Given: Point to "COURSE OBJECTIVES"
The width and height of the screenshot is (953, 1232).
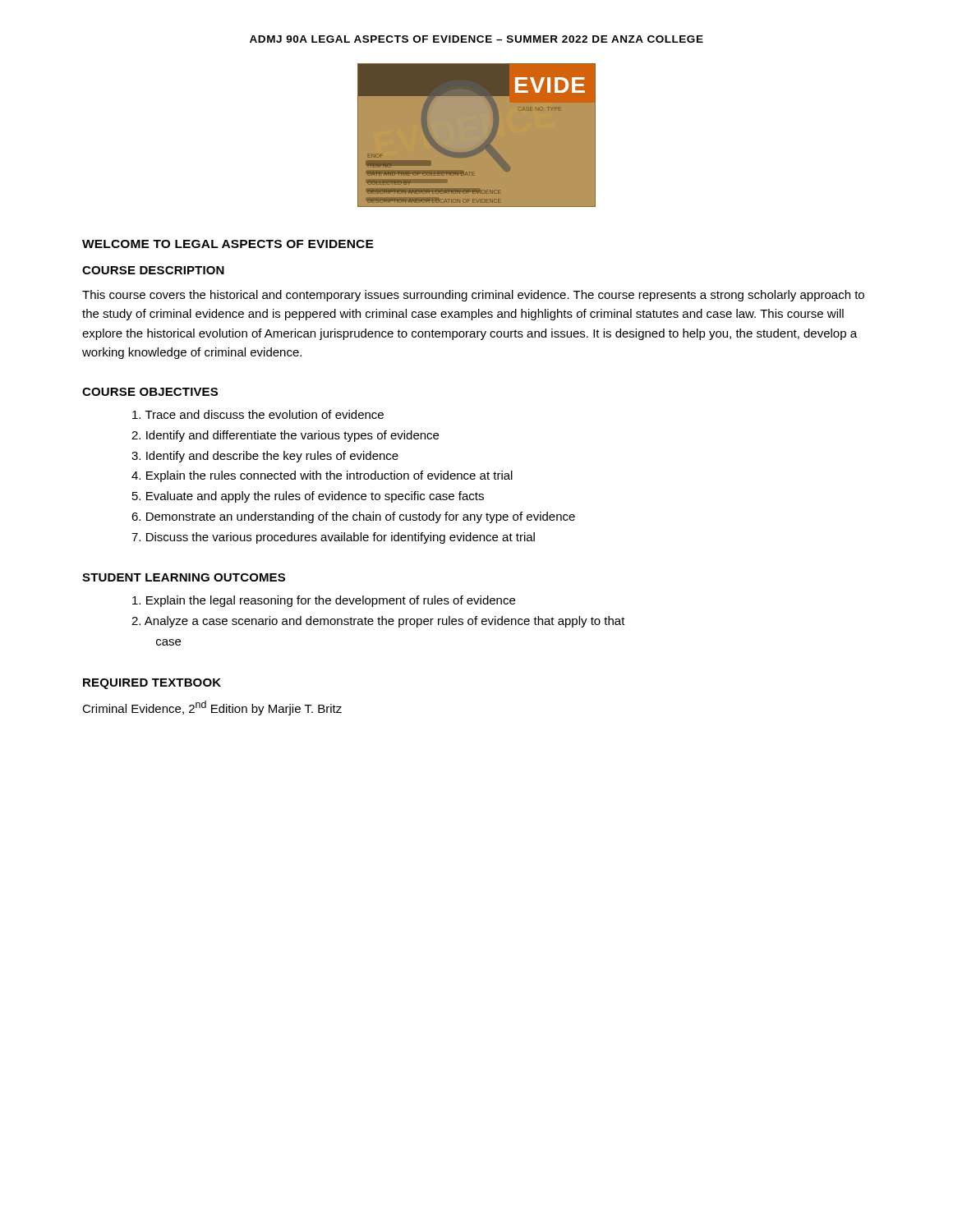Looking at the screenshot, I should tap(150, 391).
